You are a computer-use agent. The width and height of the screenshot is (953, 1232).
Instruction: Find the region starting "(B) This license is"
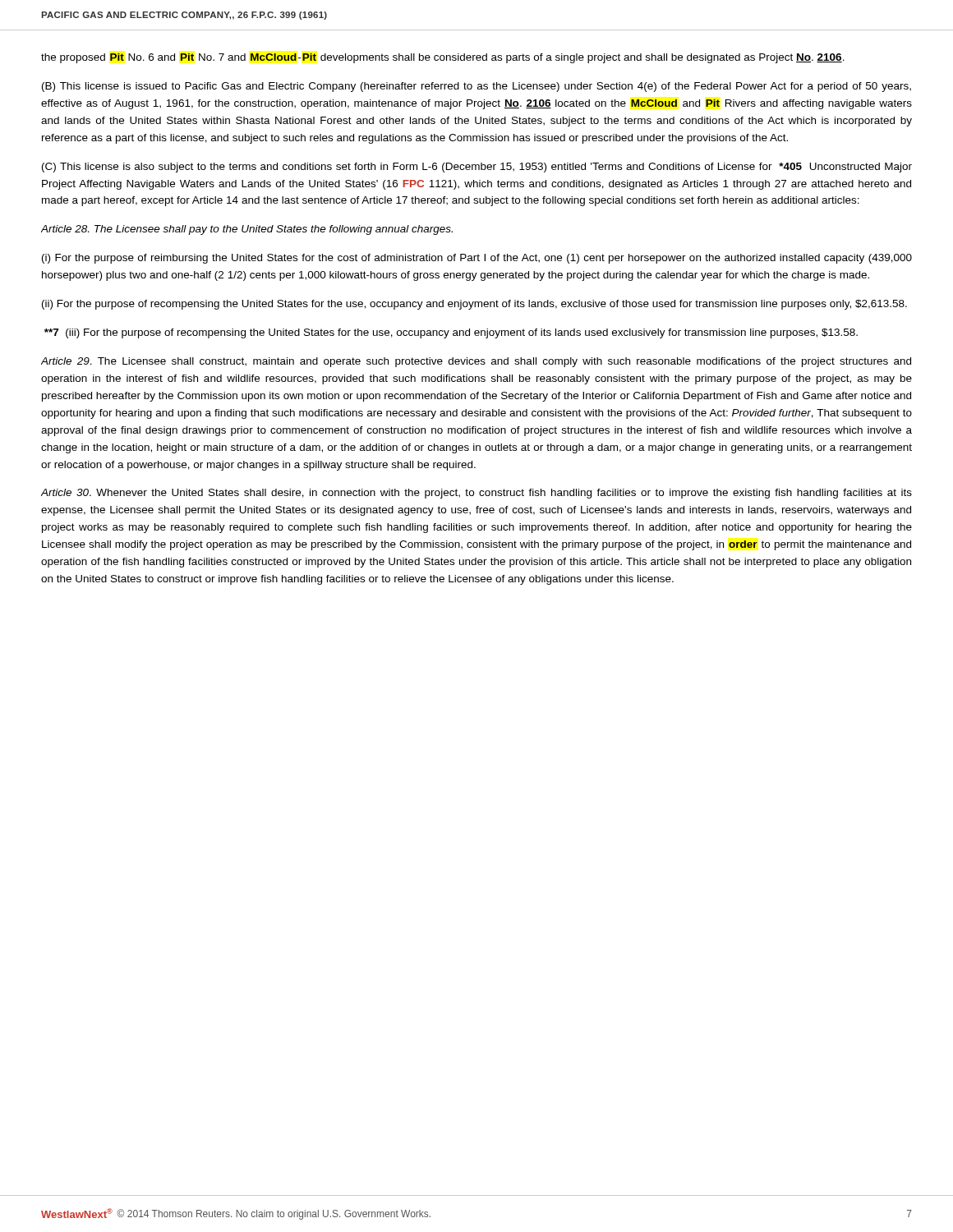click(476, 112)
